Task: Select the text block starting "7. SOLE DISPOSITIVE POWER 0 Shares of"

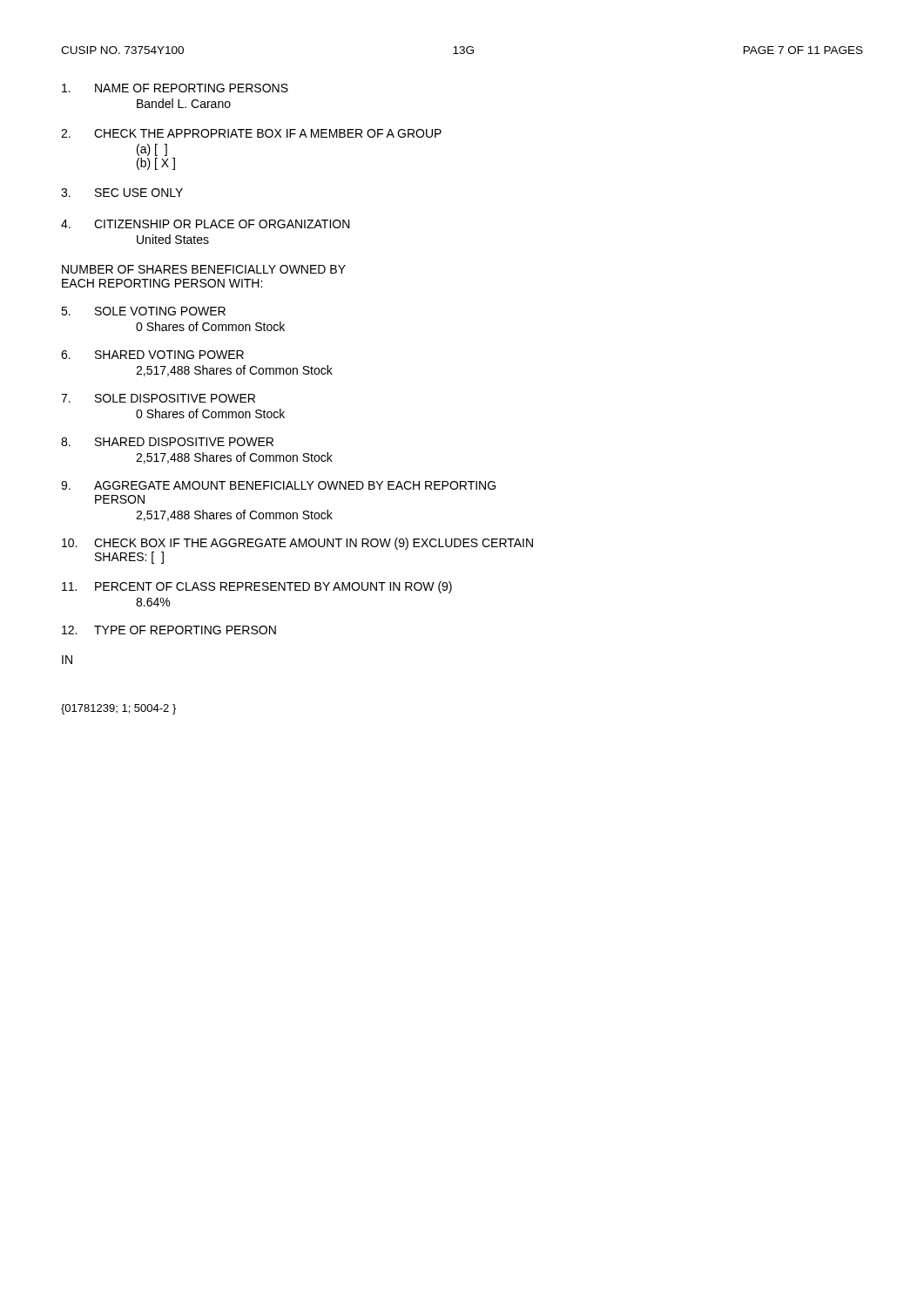Action: tap(158, 398)
